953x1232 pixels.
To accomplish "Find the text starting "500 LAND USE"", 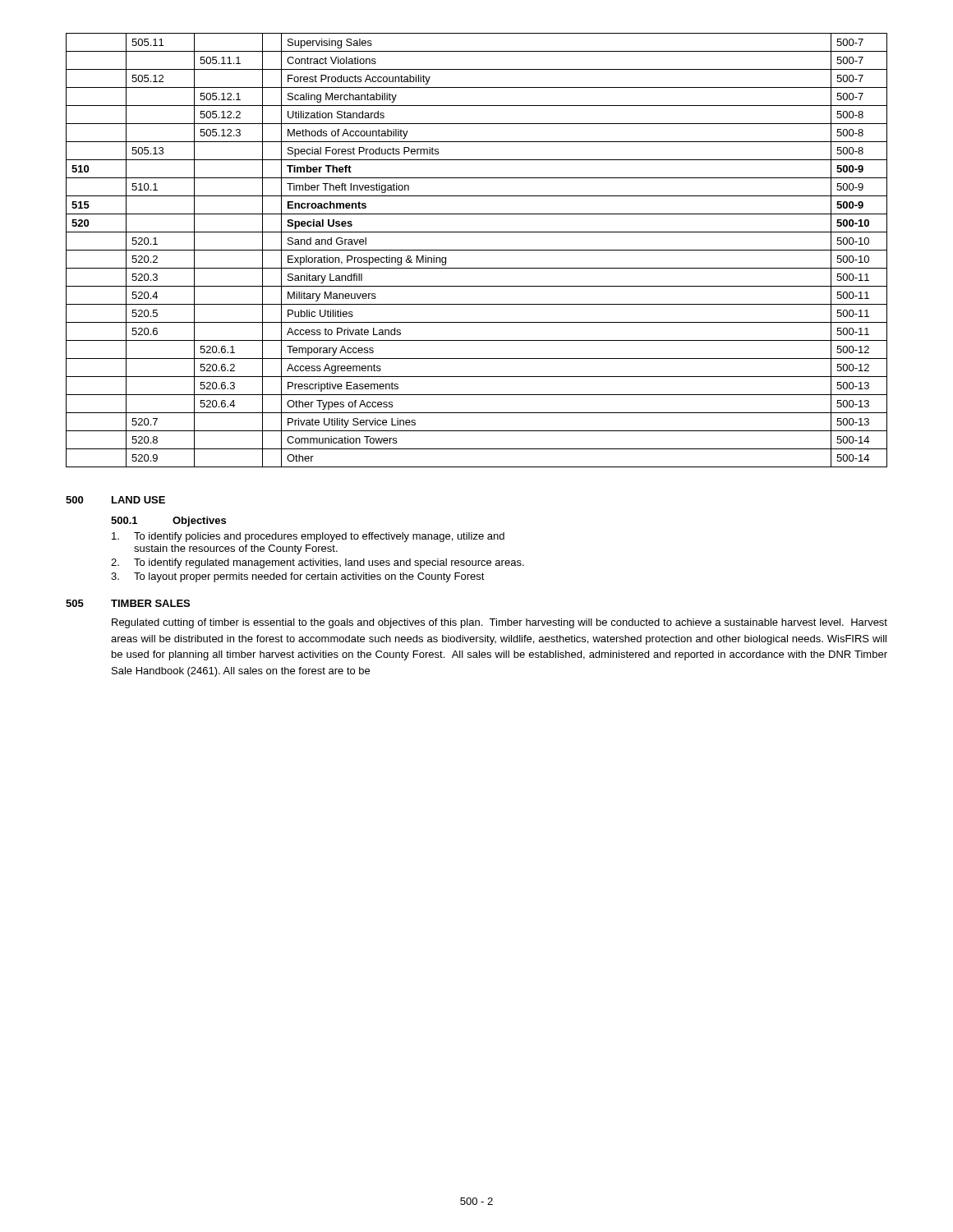I will 116,500.
